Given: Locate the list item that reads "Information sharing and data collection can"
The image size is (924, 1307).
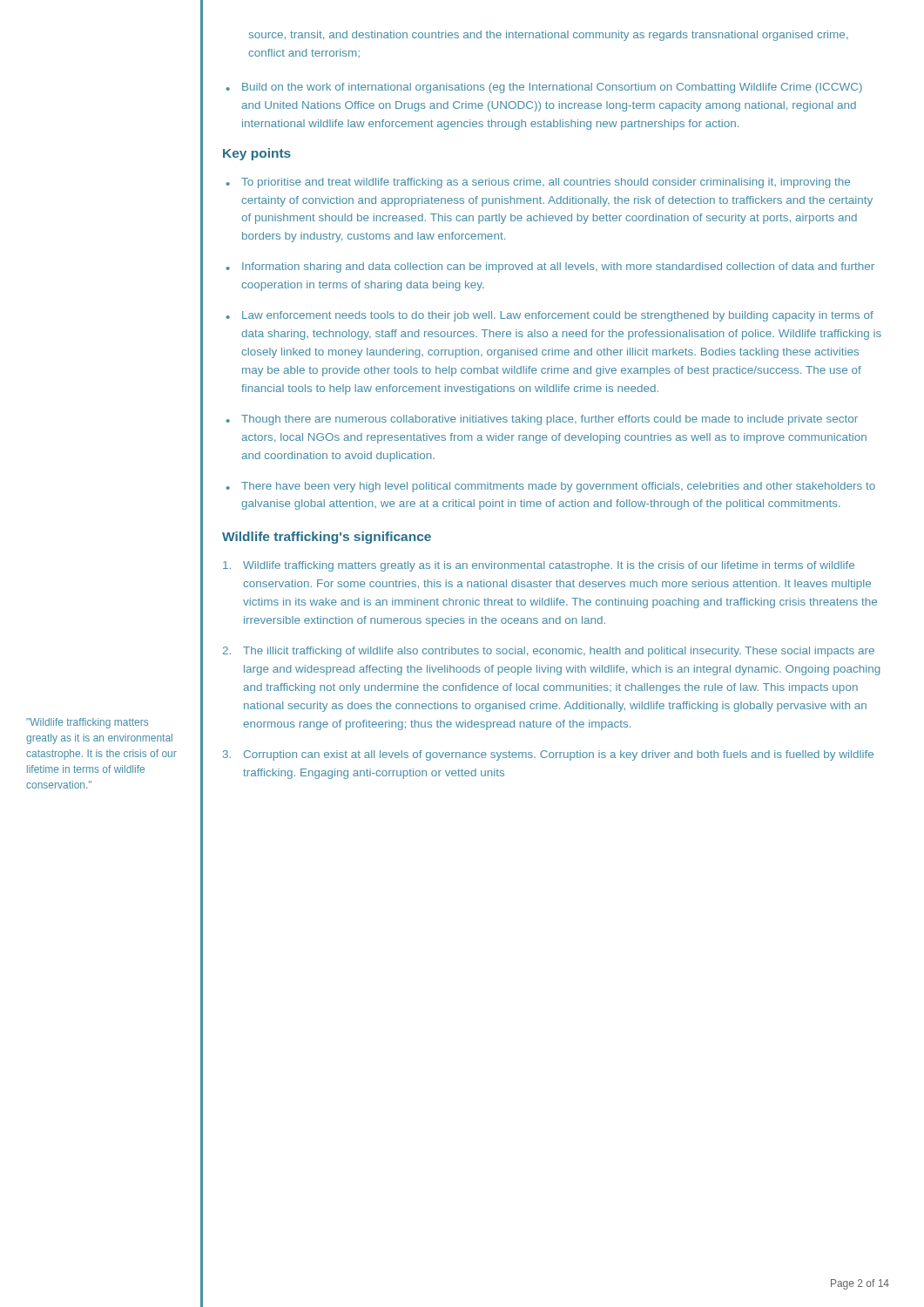Looking at the screenshot, I should (x=558, y=276).
